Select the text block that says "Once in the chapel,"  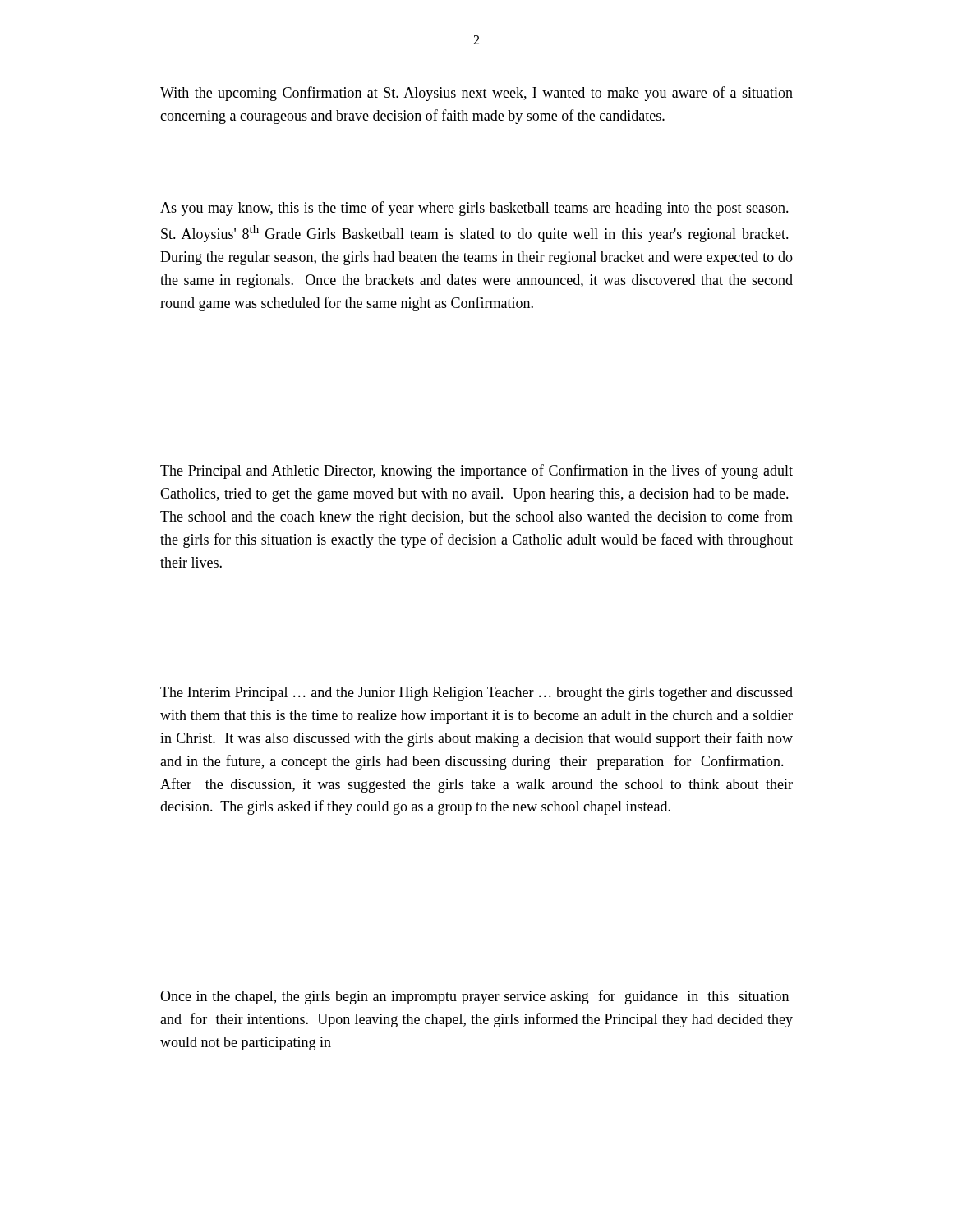[476, 1019]
